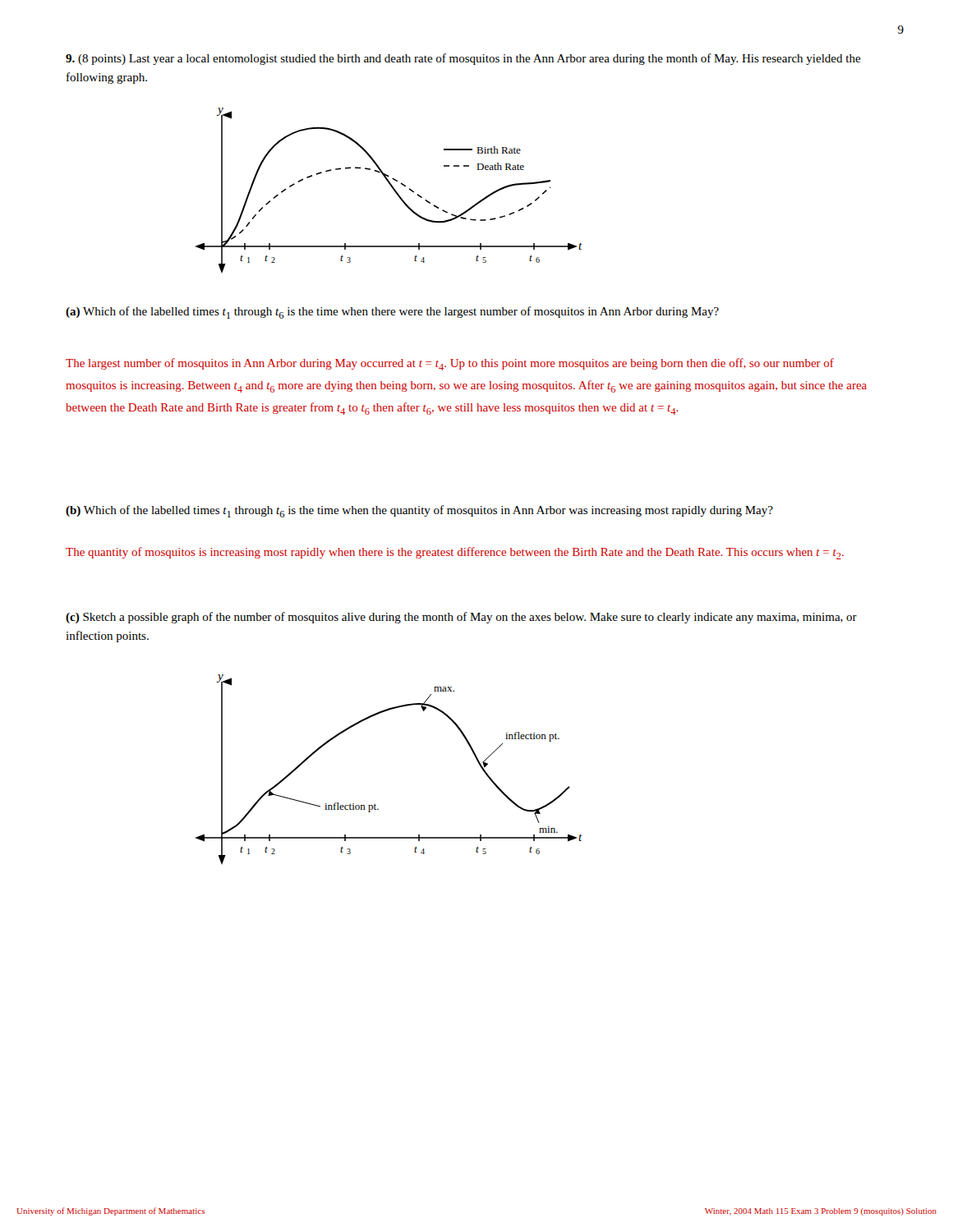Where is the passage that starts "(c) Sketch a possible"?
The image size is (953, 1232).
[461, 626]
